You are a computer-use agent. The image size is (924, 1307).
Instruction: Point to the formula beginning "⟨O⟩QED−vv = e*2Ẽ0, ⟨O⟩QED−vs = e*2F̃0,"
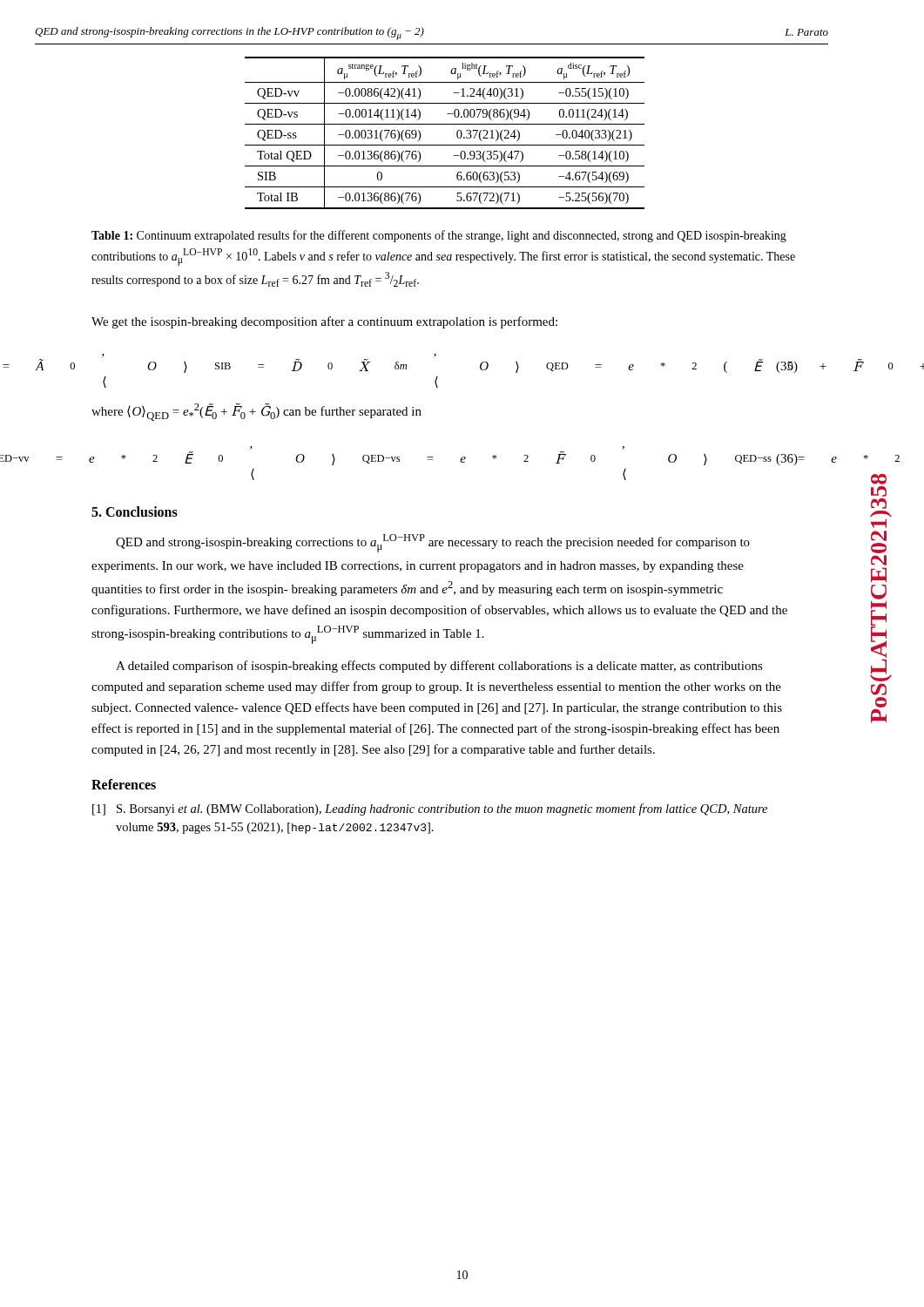point(123,458)
